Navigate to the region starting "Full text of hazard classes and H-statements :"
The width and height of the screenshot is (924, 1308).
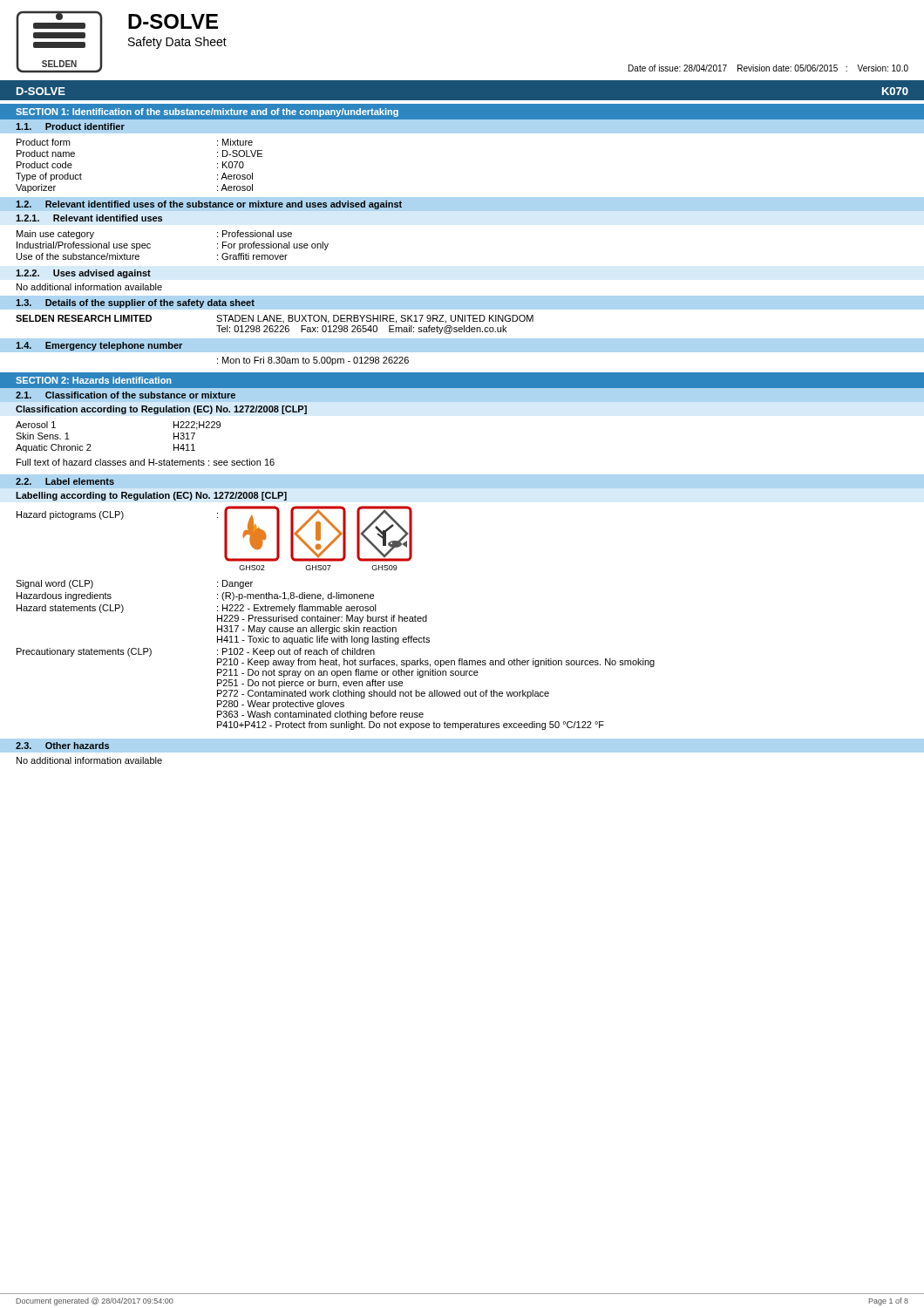(x=145, y=462)
